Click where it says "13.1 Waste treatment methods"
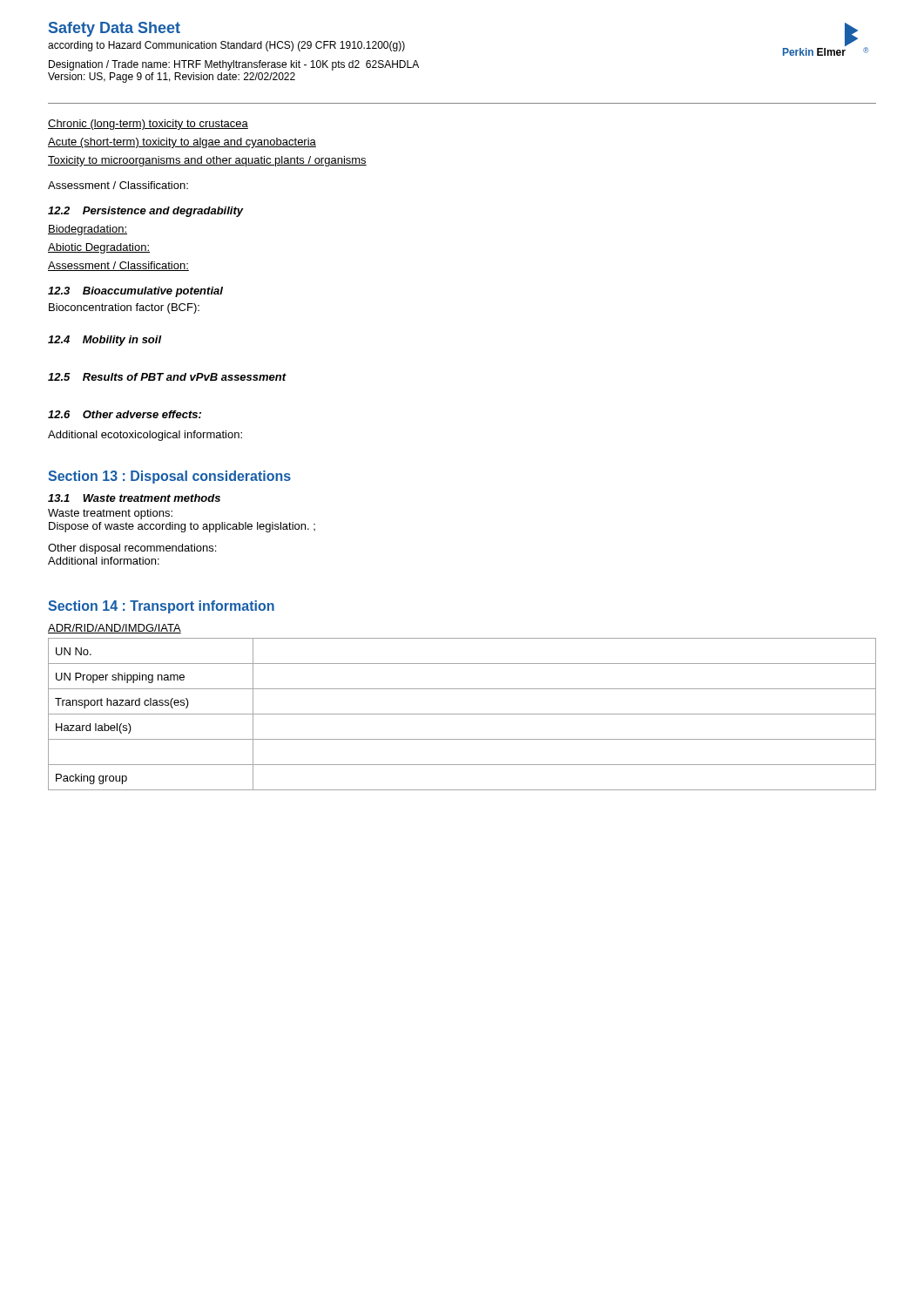Viewport: 924px width, 1307px height. pyautogui.click(x=134, y=498)
